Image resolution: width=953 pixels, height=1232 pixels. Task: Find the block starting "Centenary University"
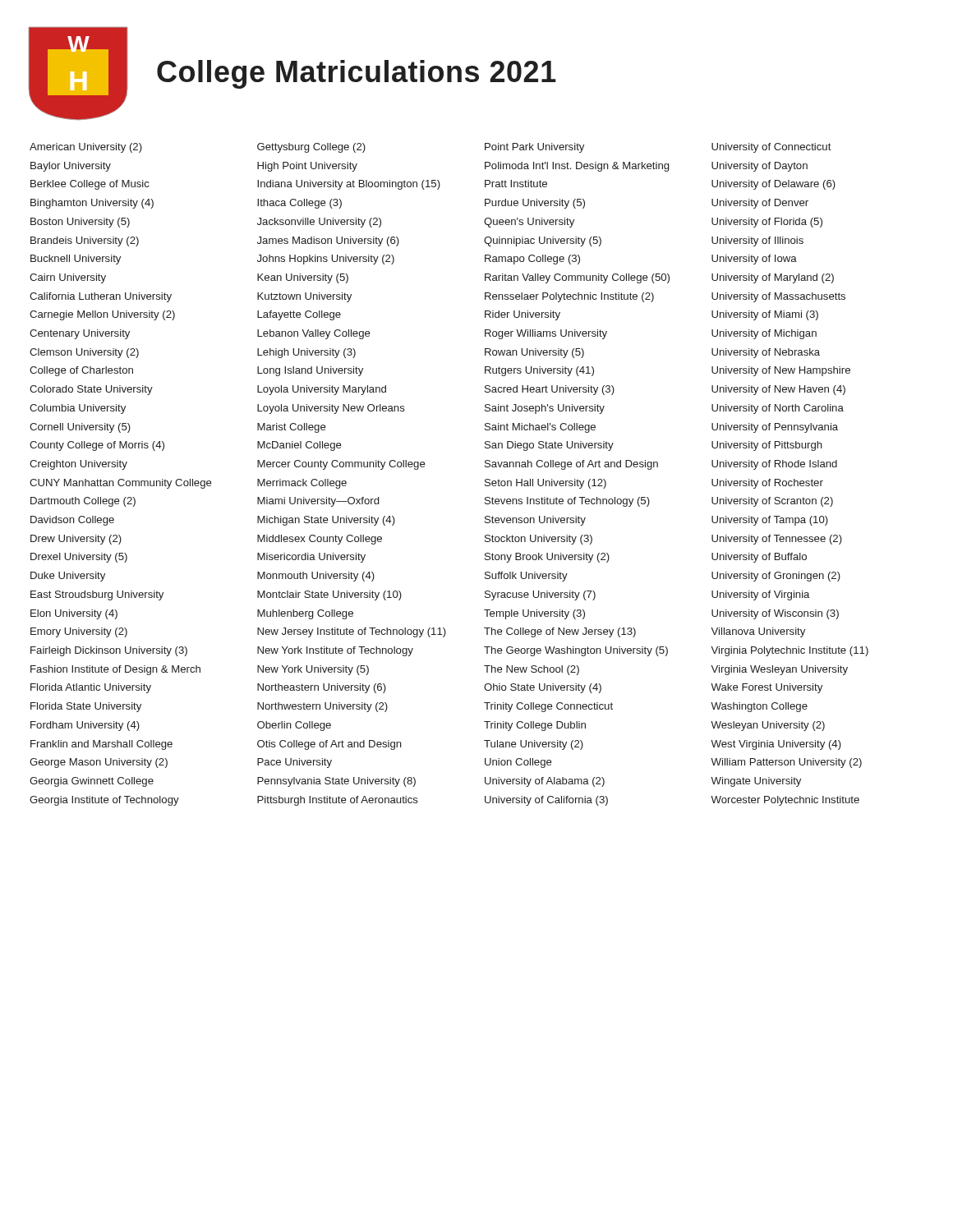(80, 333)
